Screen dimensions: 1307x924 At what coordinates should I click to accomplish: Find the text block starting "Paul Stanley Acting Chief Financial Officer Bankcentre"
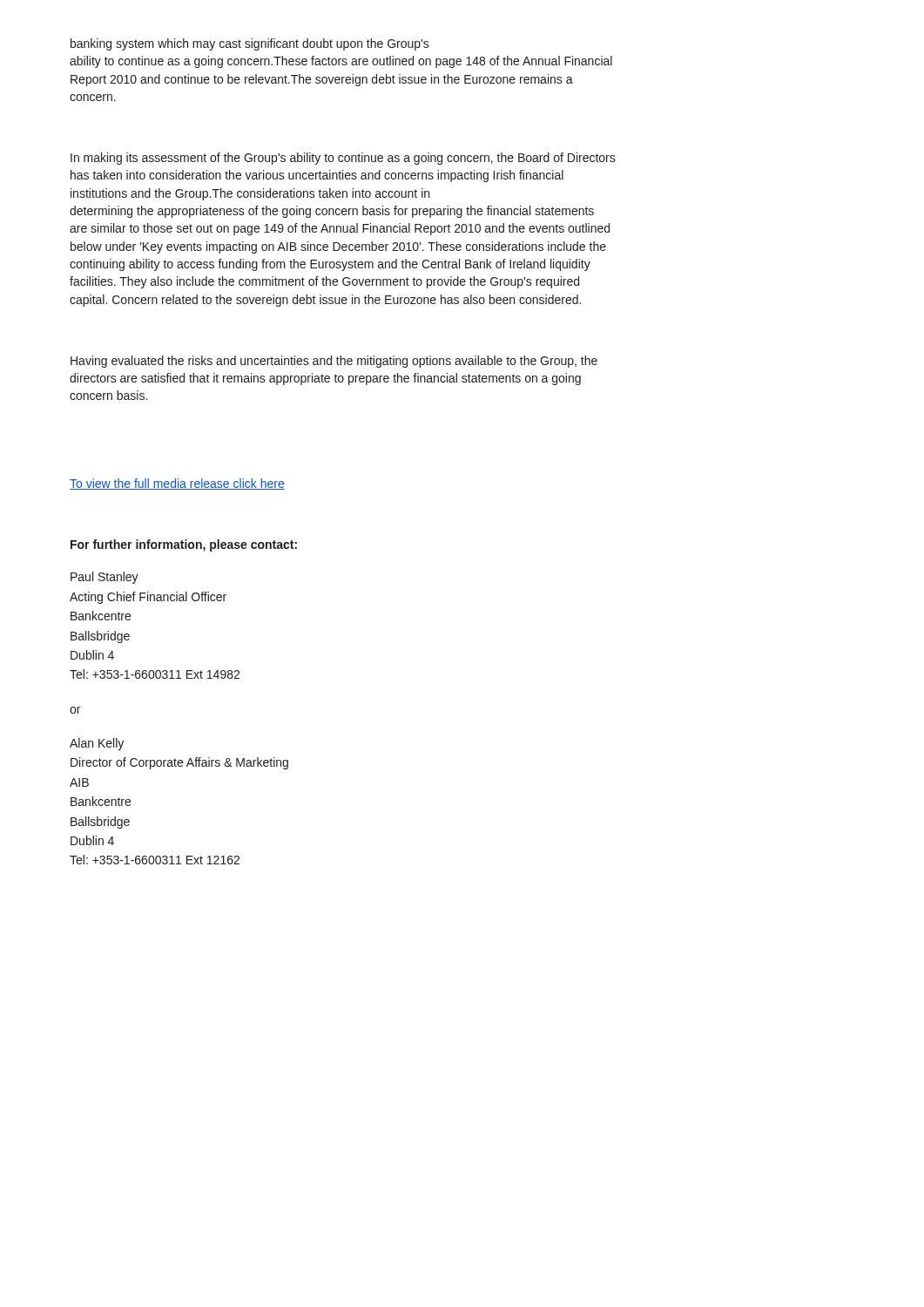[x=105, y=578]
